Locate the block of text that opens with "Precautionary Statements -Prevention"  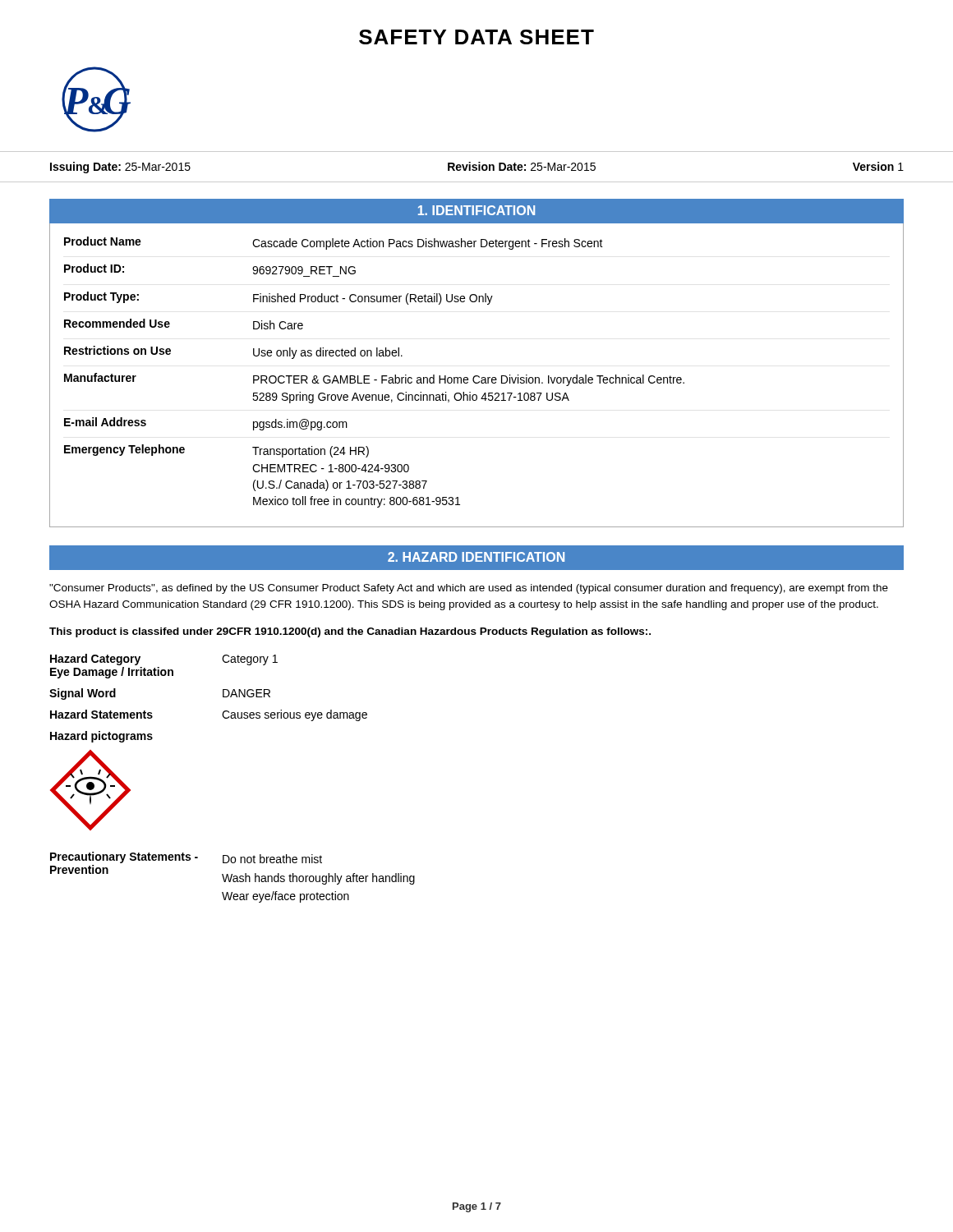coord(232,878)
